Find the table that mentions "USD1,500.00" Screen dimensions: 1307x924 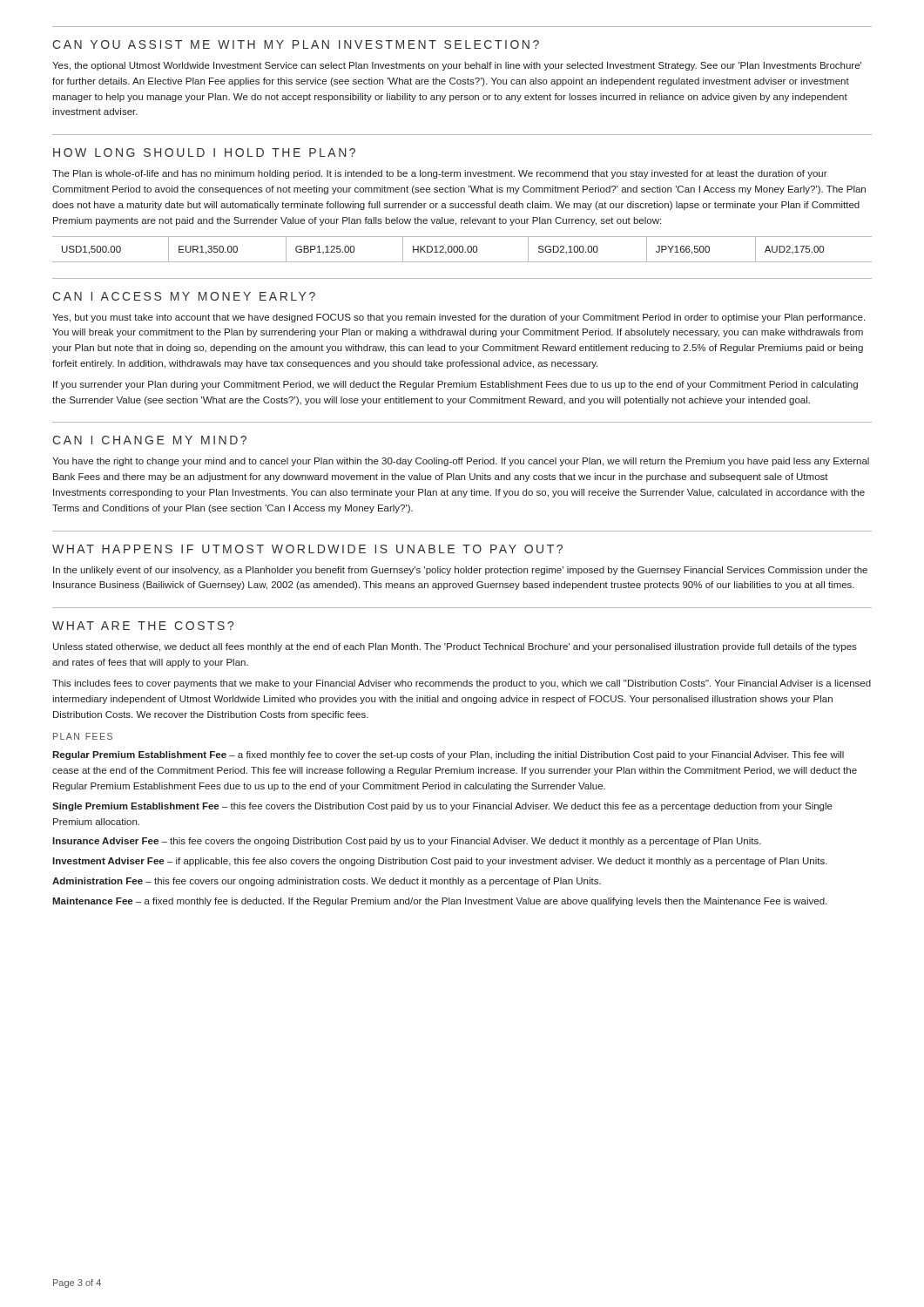pos(462,249)
